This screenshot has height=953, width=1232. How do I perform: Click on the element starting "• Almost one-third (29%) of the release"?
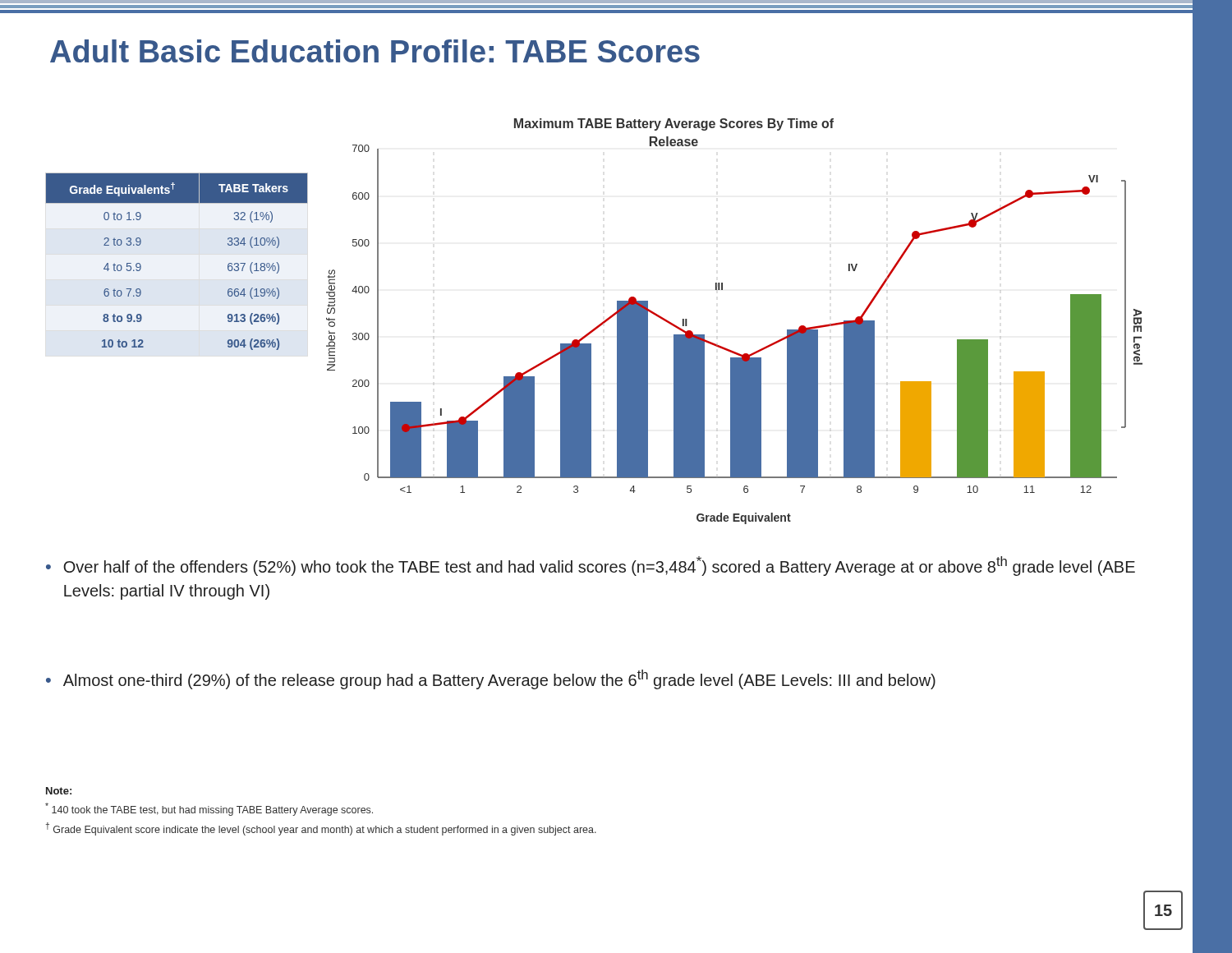[x=491, y=679]
